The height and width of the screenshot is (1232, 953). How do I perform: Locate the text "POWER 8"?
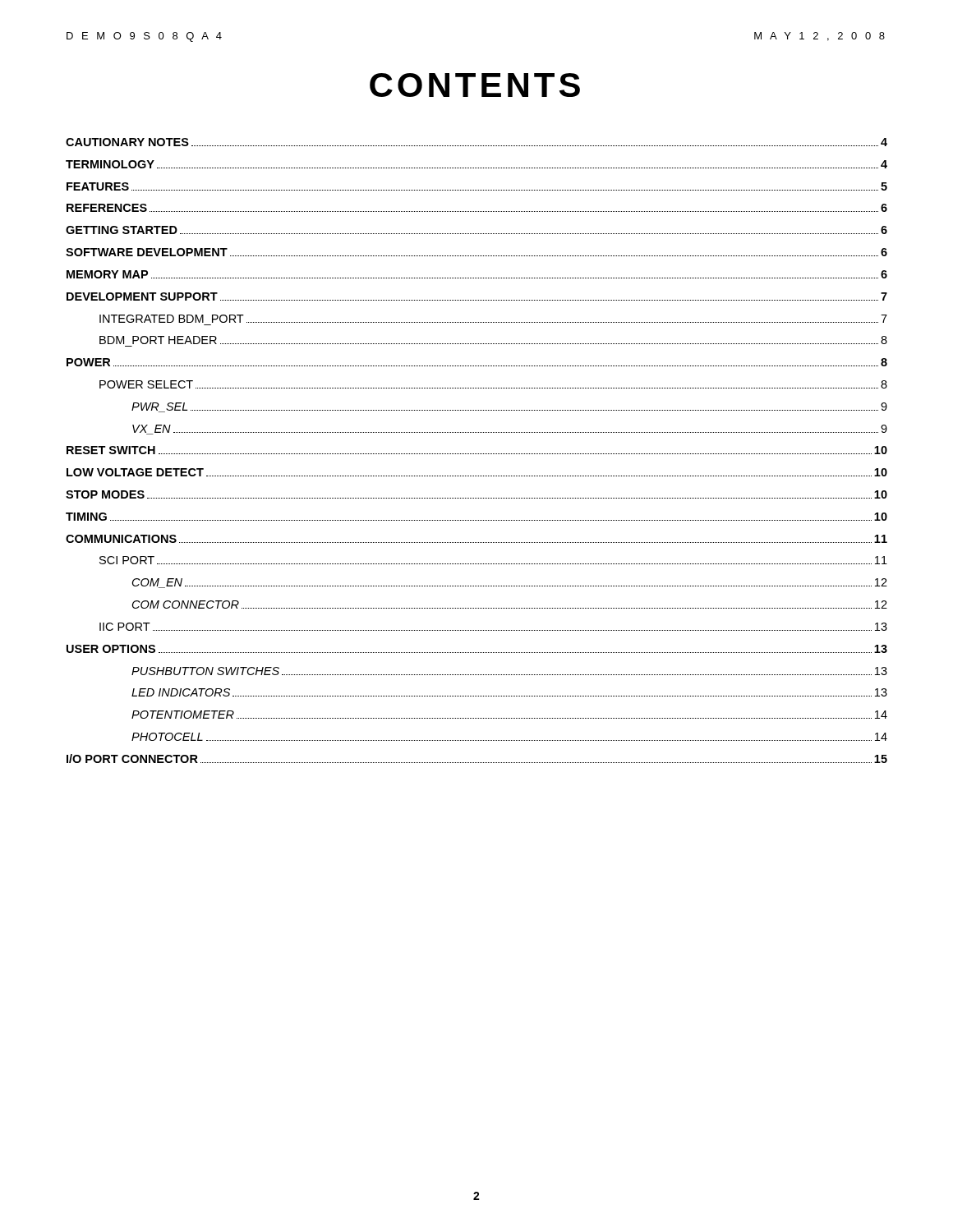(x=476, y=363)
